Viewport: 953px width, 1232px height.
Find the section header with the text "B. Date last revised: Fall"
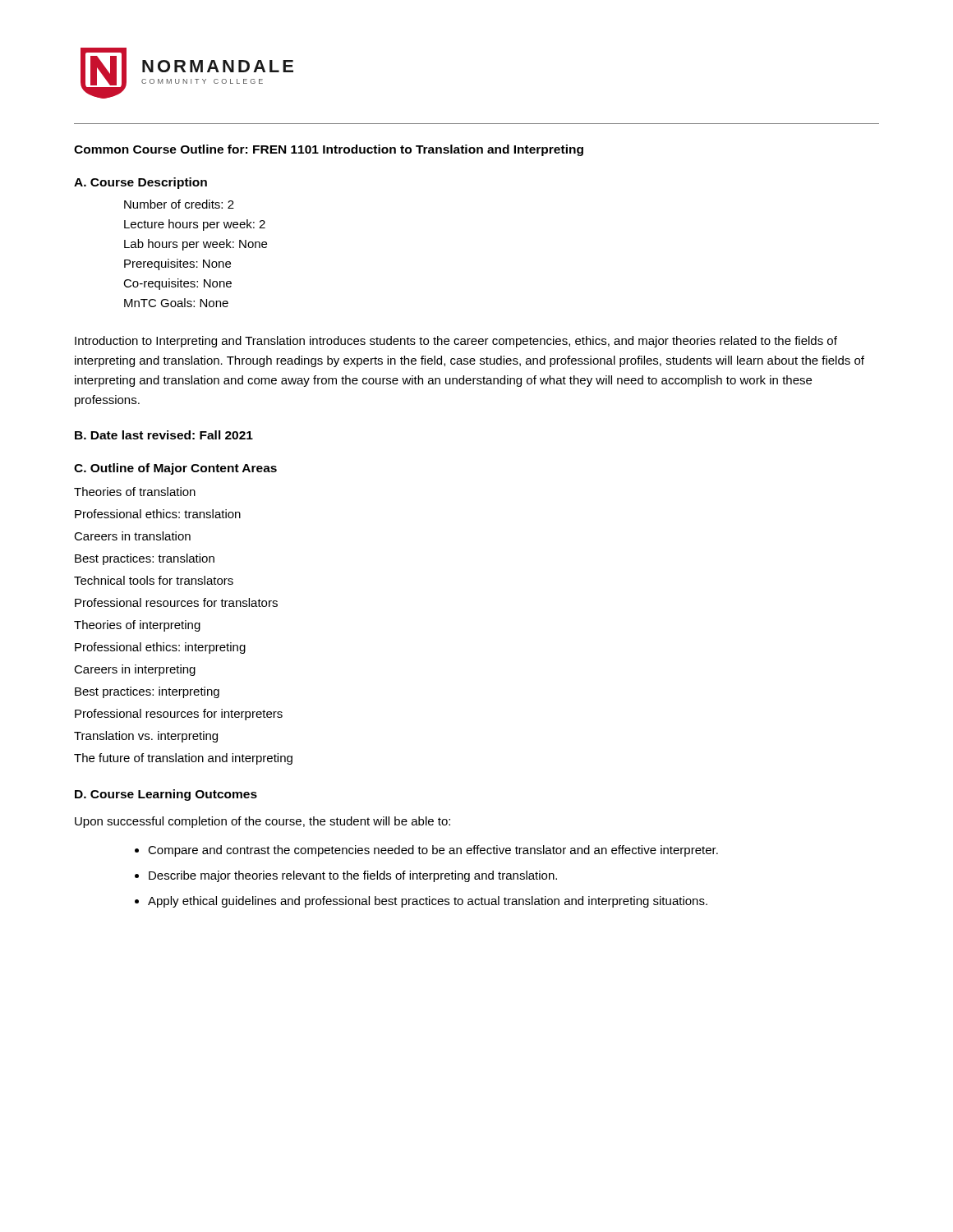(163, 435)
